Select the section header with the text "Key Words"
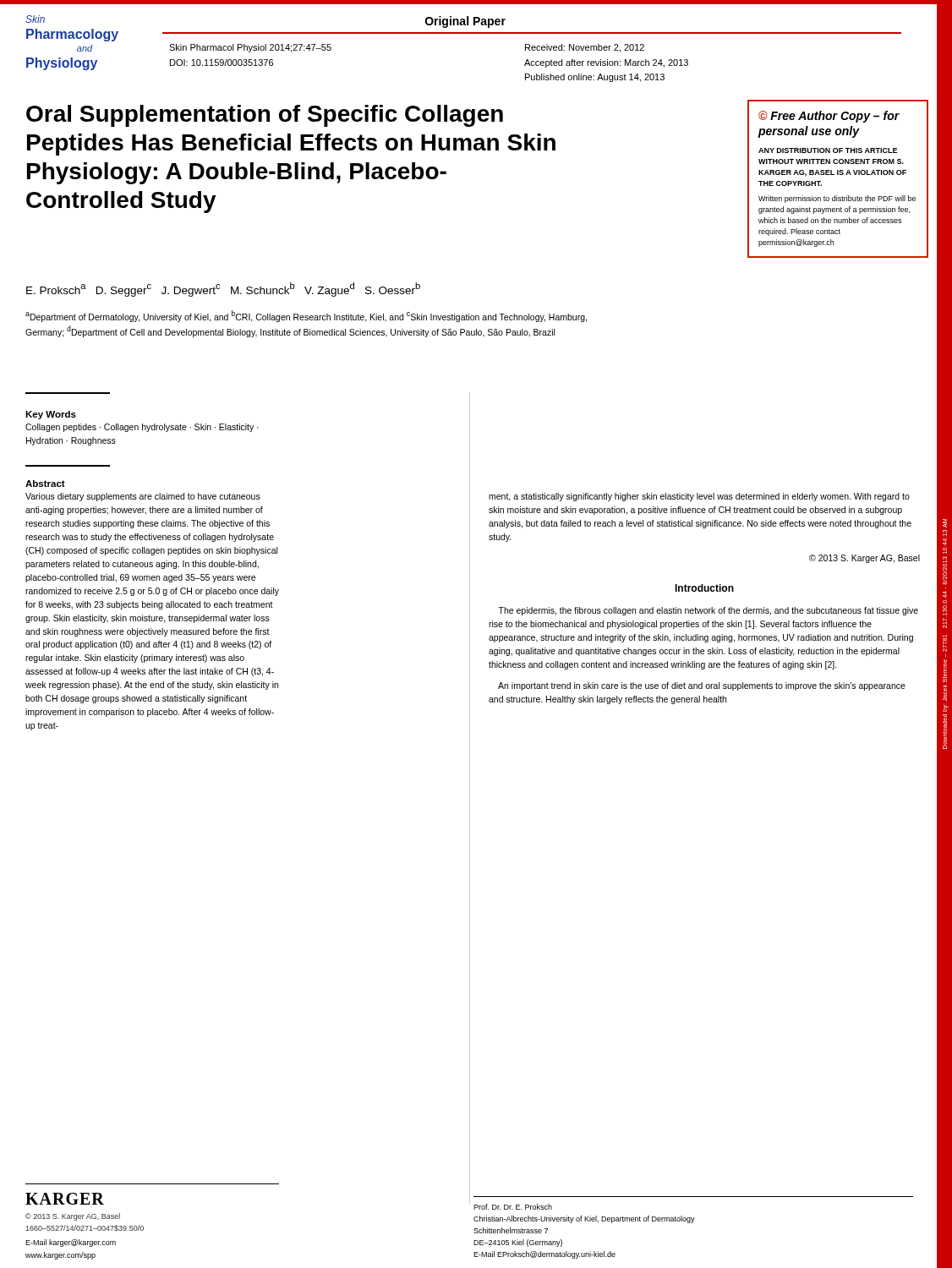This screenshot has width=952, height=1268. (51, 414)
